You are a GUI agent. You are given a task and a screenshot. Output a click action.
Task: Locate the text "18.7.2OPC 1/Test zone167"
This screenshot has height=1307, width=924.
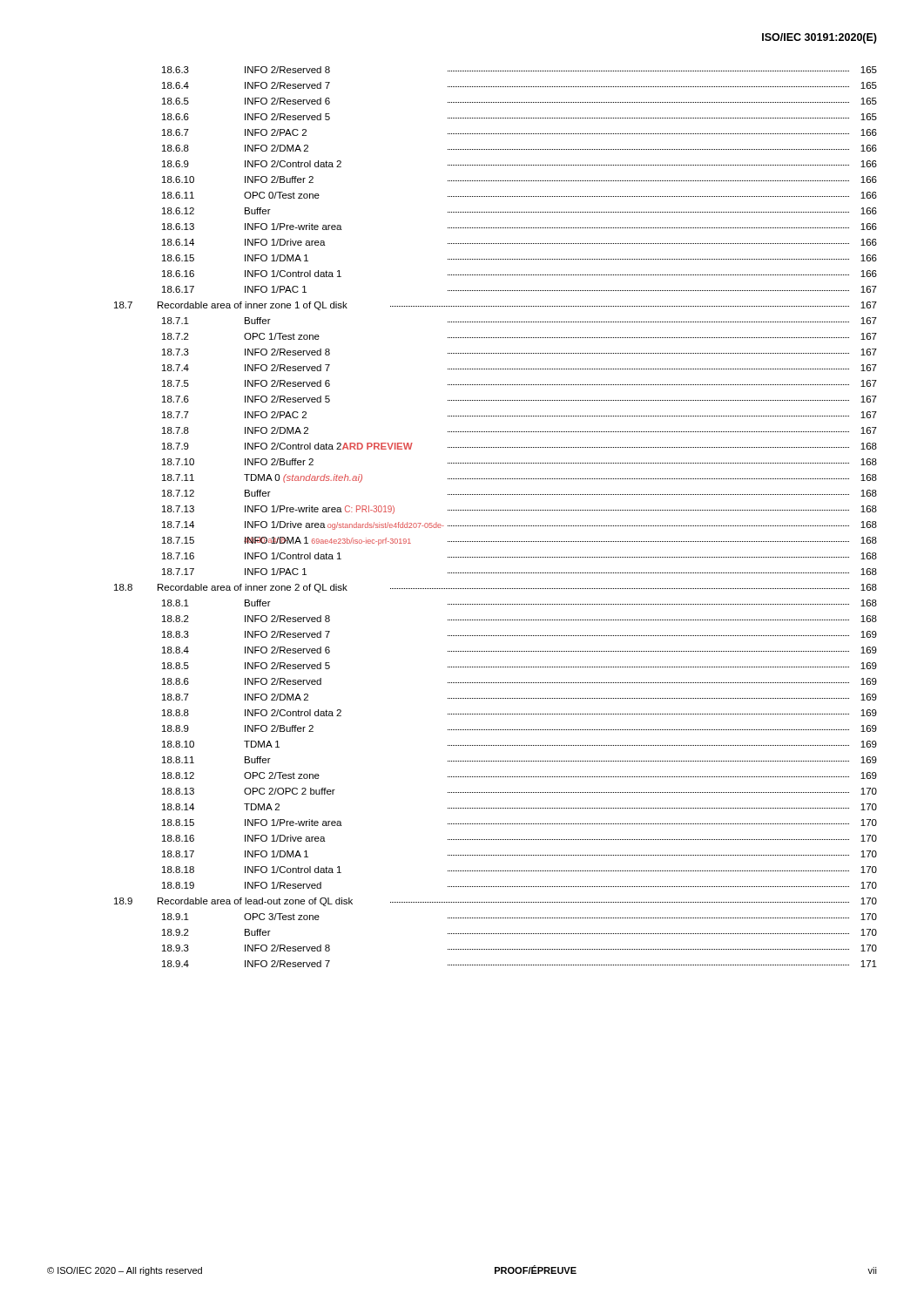[519, 337]
